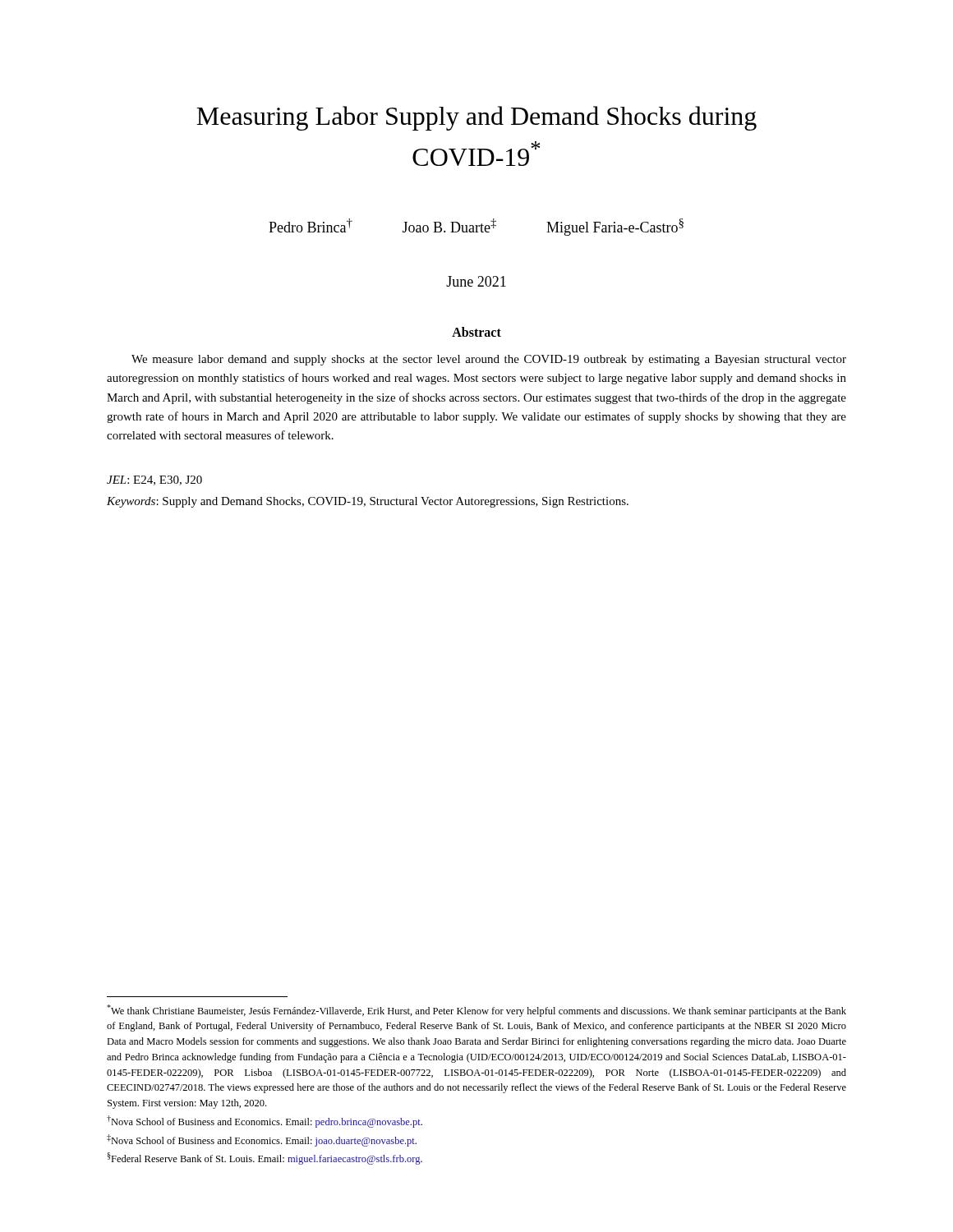This screenshot has height=1232, width=953.
Task: Navigate to the element starting "‡Nova School of"
Action: point(262,1140)
